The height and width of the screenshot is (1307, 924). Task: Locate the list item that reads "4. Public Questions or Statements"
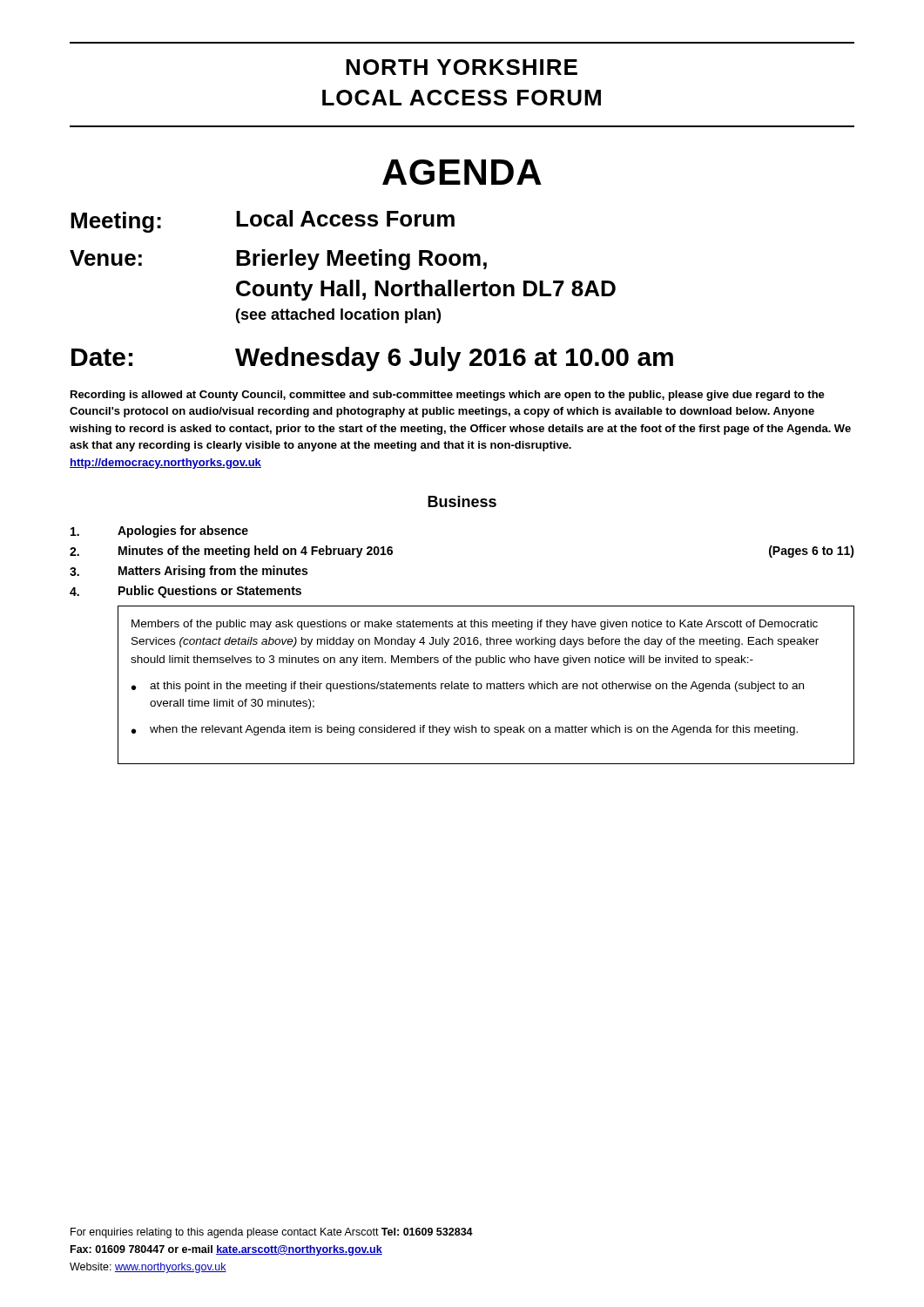pos(185,592)
